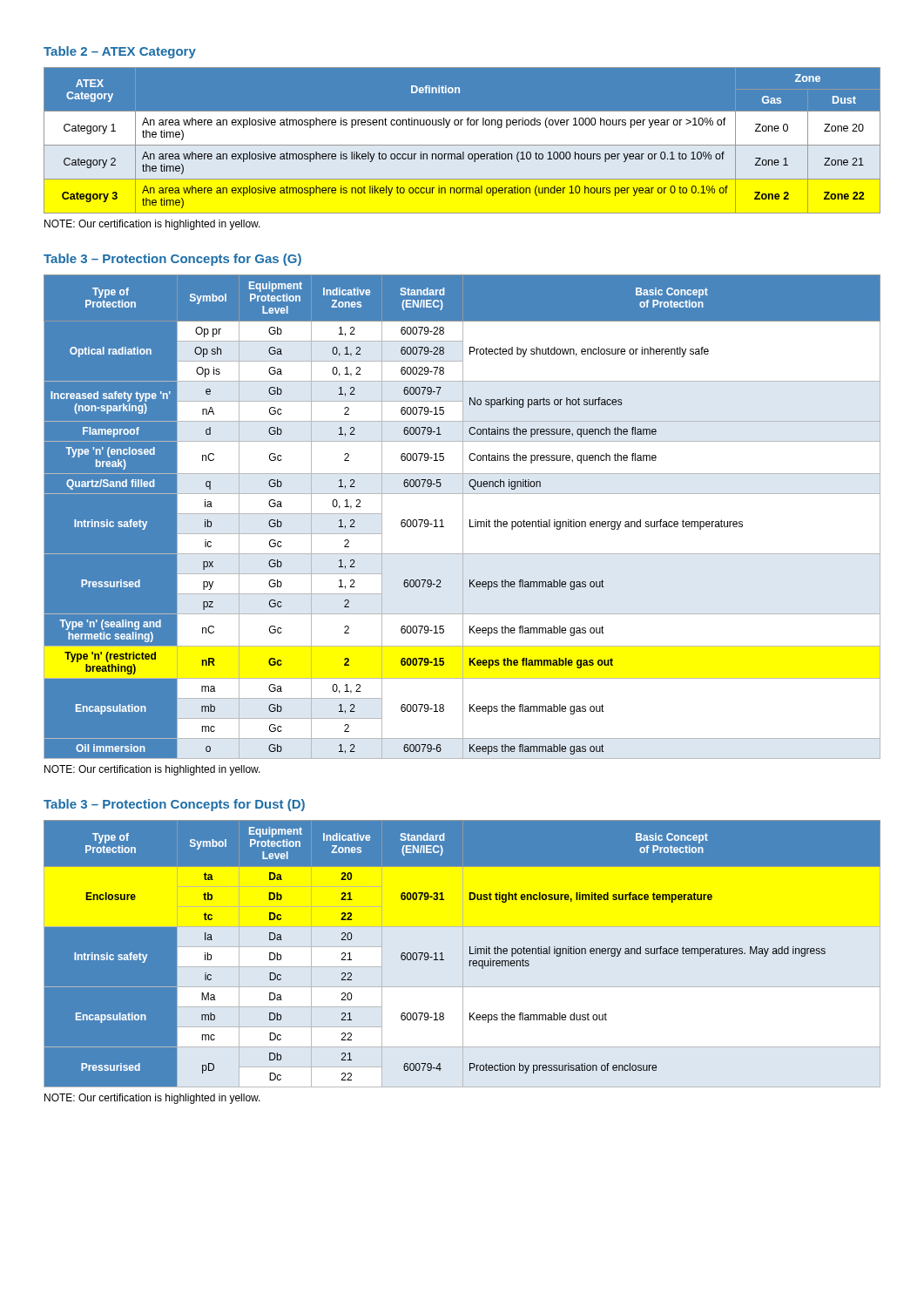924x1307 pixels.
Task: Select the table that reads "1, 2"
Action: [462, 517]
